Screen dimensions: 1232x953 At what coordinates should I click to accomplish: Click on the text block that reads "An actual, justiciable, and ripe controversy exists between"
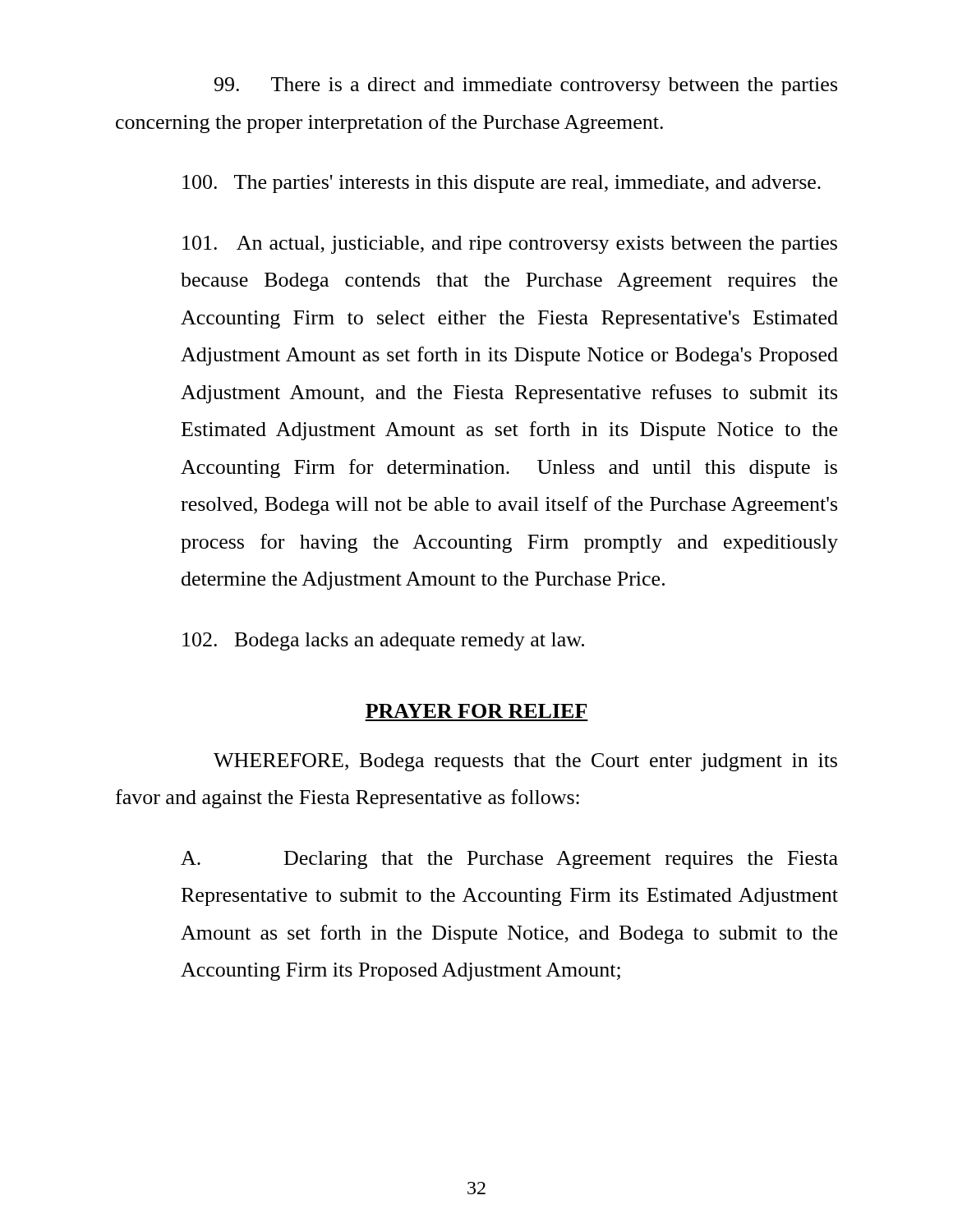coord(510,245)
